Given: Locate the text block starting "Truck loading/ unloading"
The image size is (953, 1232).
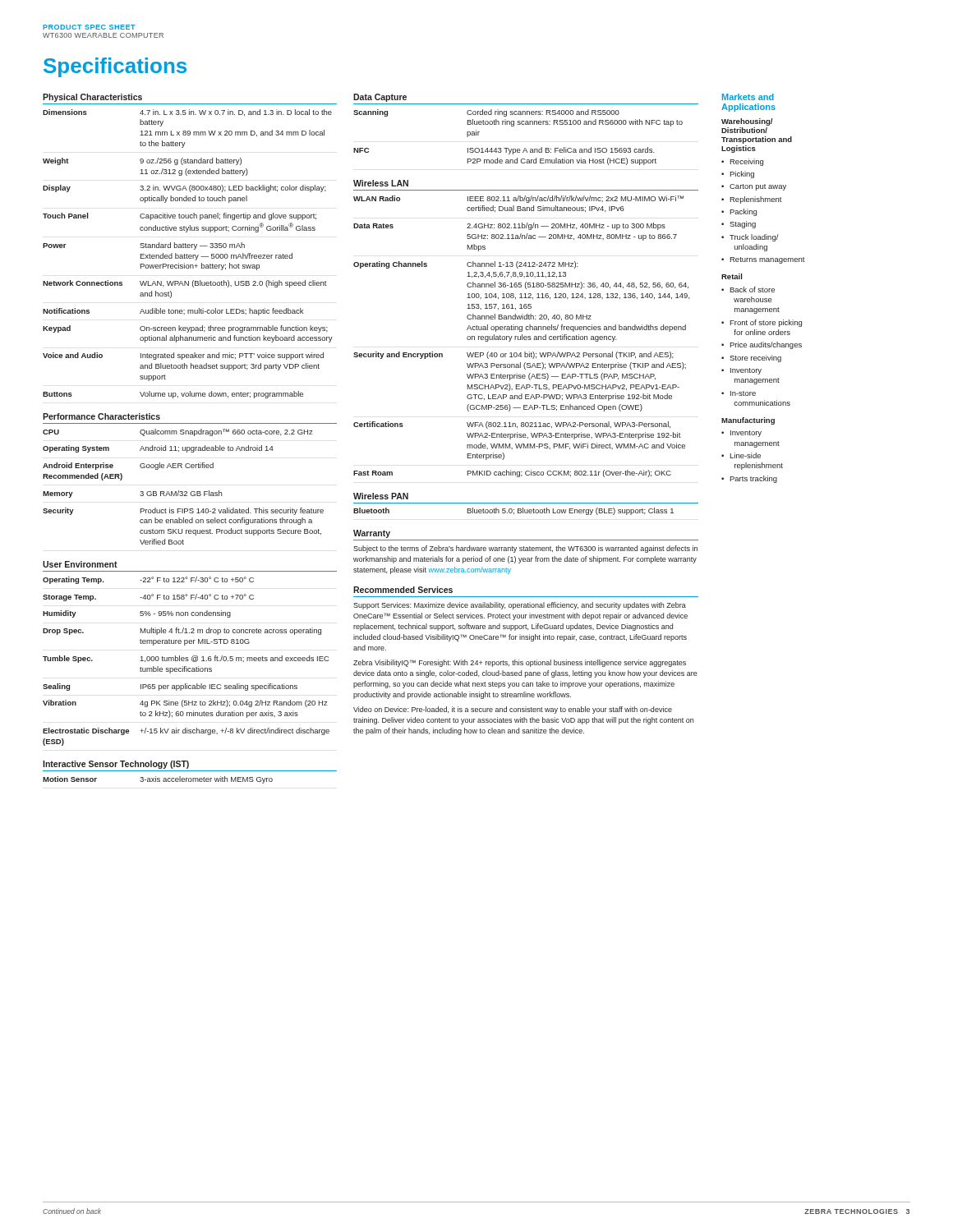Looking at the screenshot, I should 754,242.
